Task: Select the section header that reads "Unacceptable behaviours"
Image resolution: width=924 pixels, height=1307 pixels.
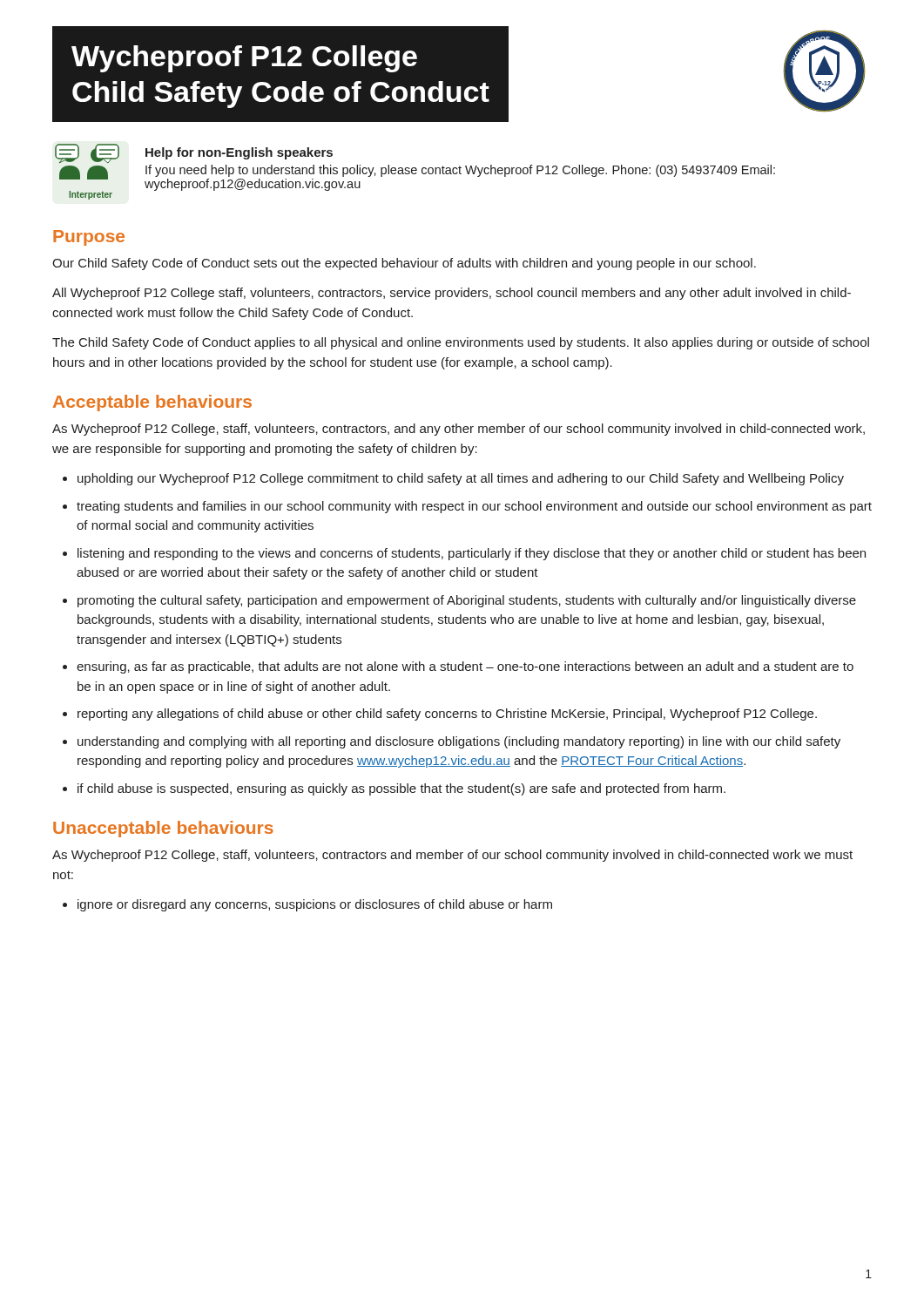Action: pos(163,827)
